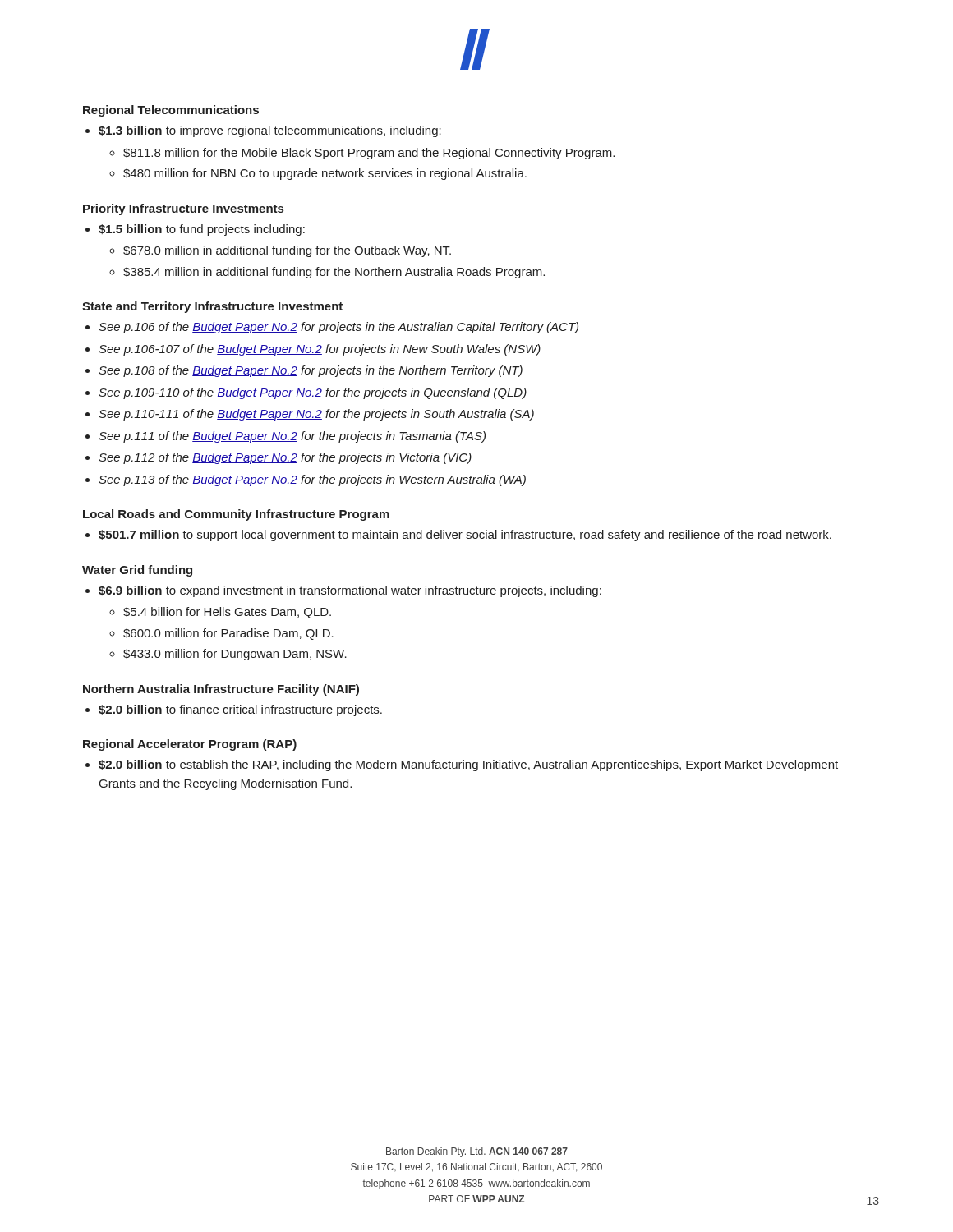Point to the element starting "See p.109-110 of"

[313, 392]
